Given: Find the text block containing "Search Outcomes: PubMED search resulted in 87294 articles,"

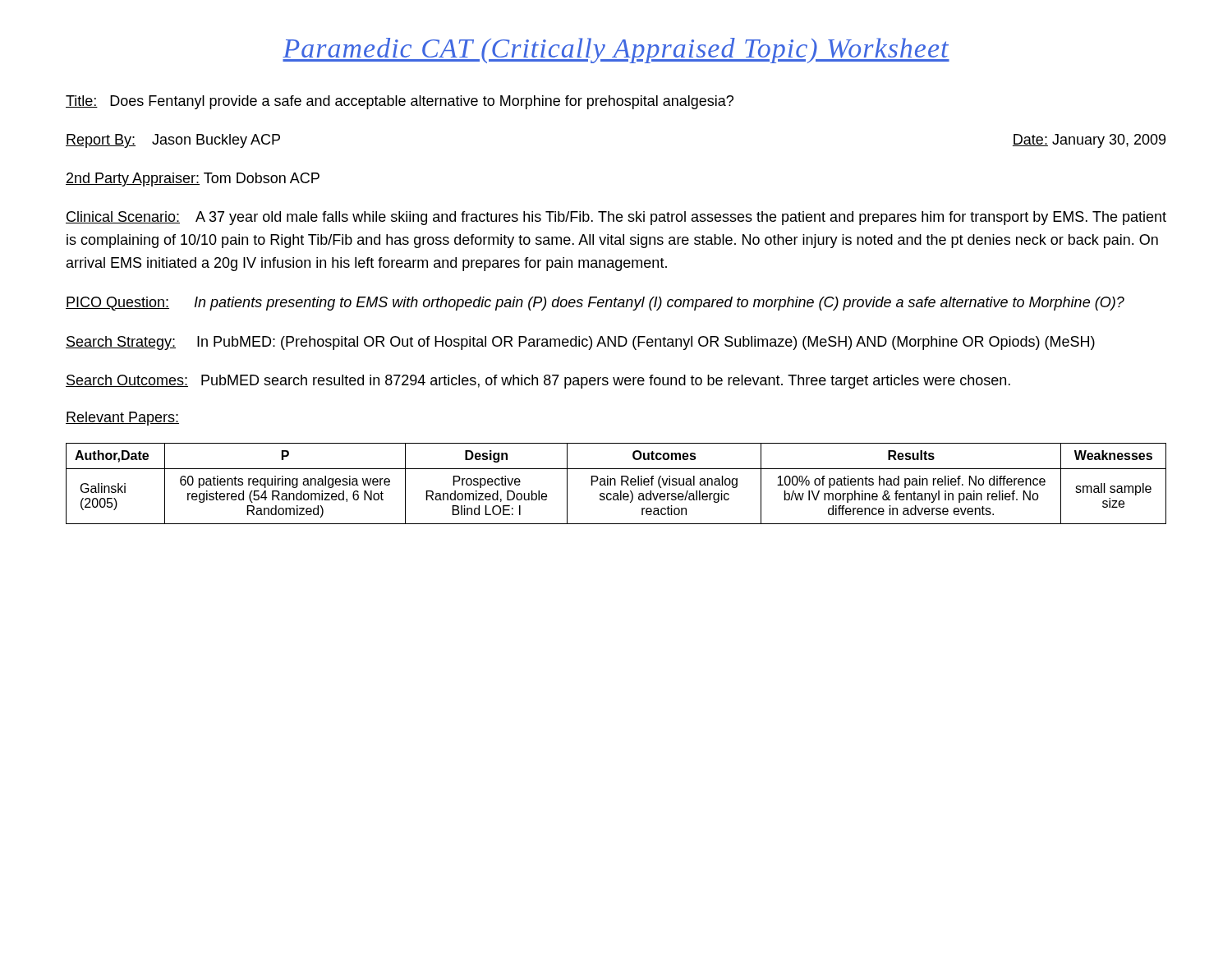Looking at the screenshot, I should click(539, 381).
